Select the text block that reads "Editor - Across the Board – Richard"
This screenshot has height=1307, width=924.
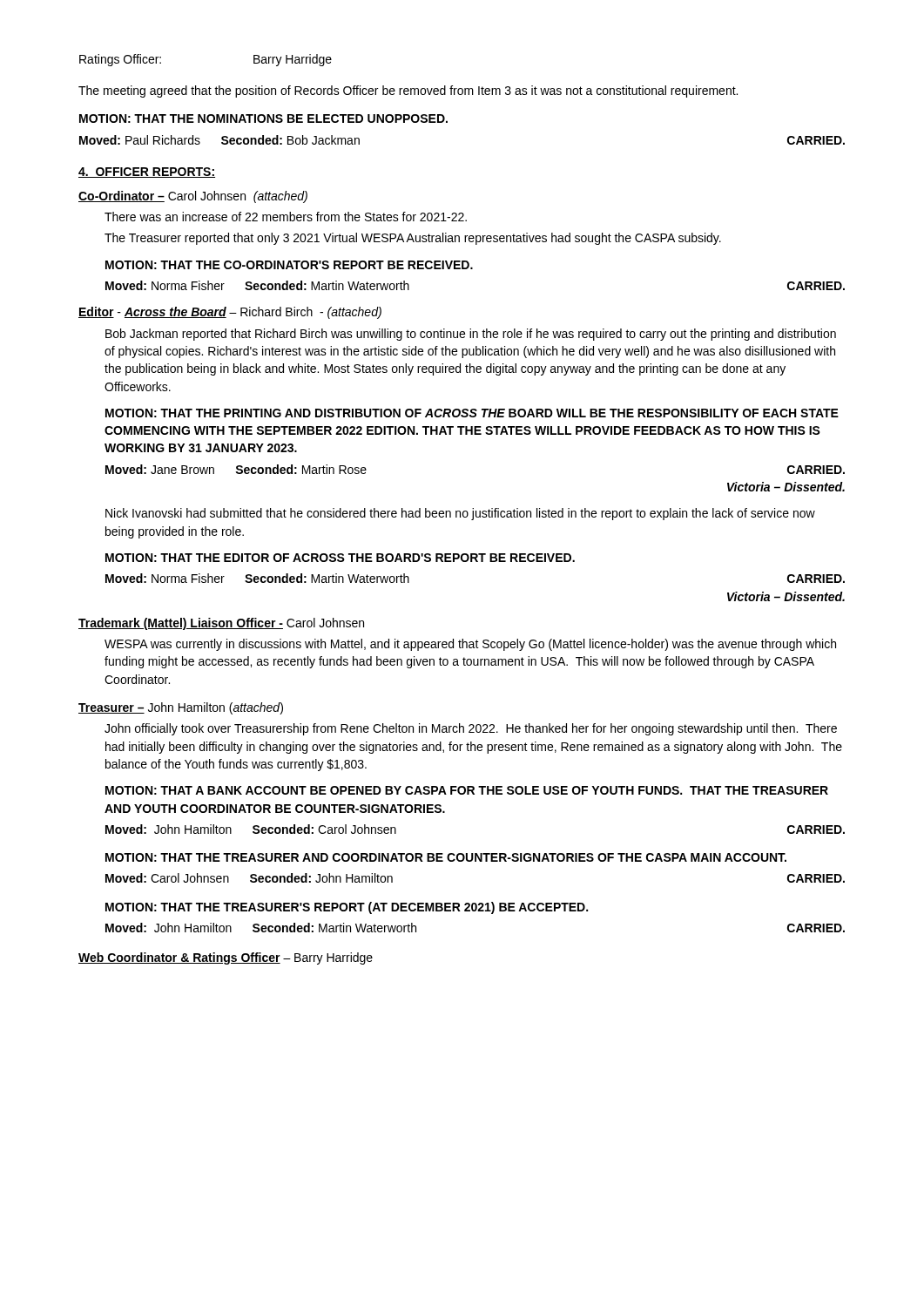230,313
